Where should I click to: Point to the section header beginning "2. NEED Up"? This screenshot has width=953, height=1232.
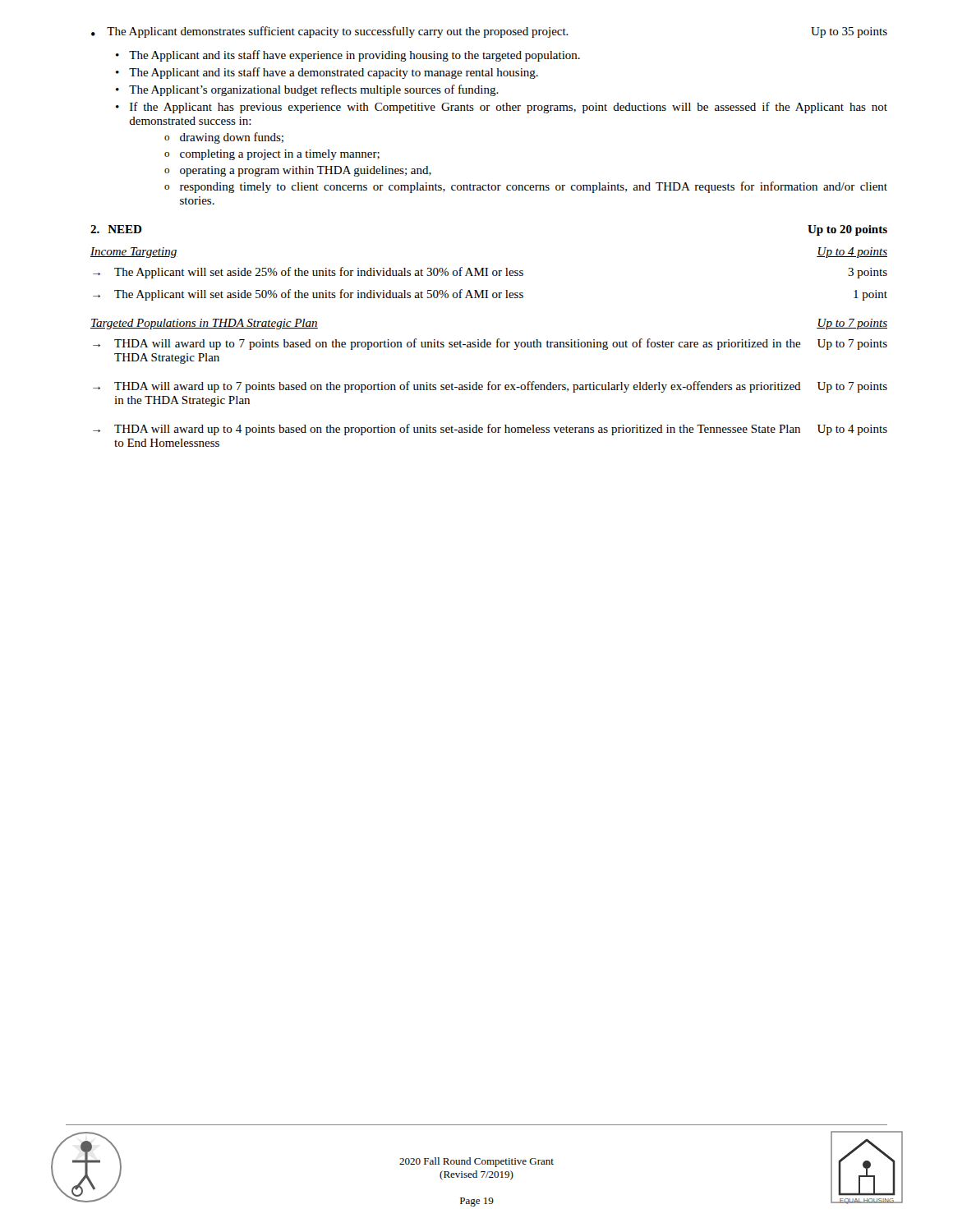point(126,230)
